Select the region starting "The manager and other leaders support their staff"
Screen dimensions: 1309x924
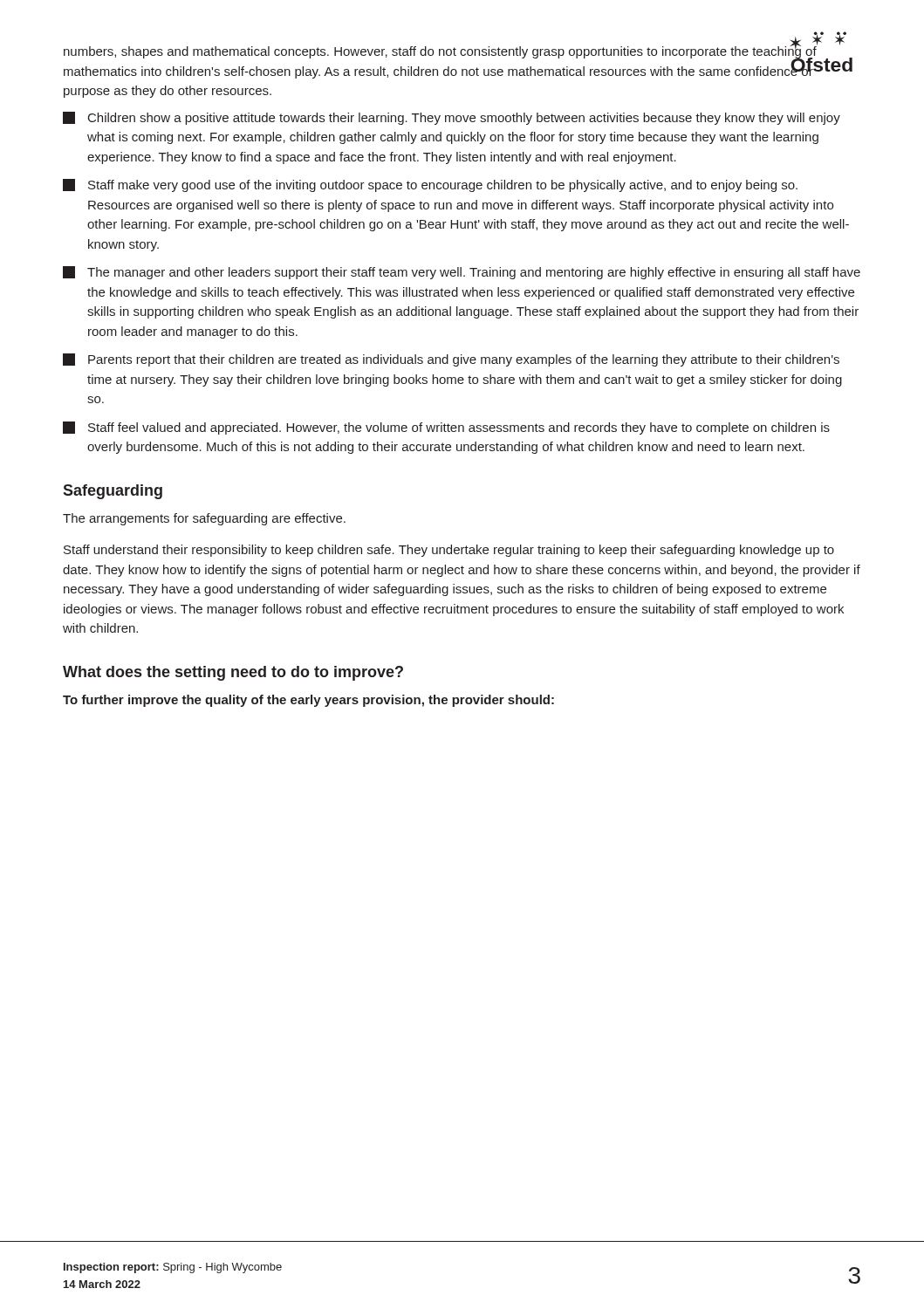462,302
